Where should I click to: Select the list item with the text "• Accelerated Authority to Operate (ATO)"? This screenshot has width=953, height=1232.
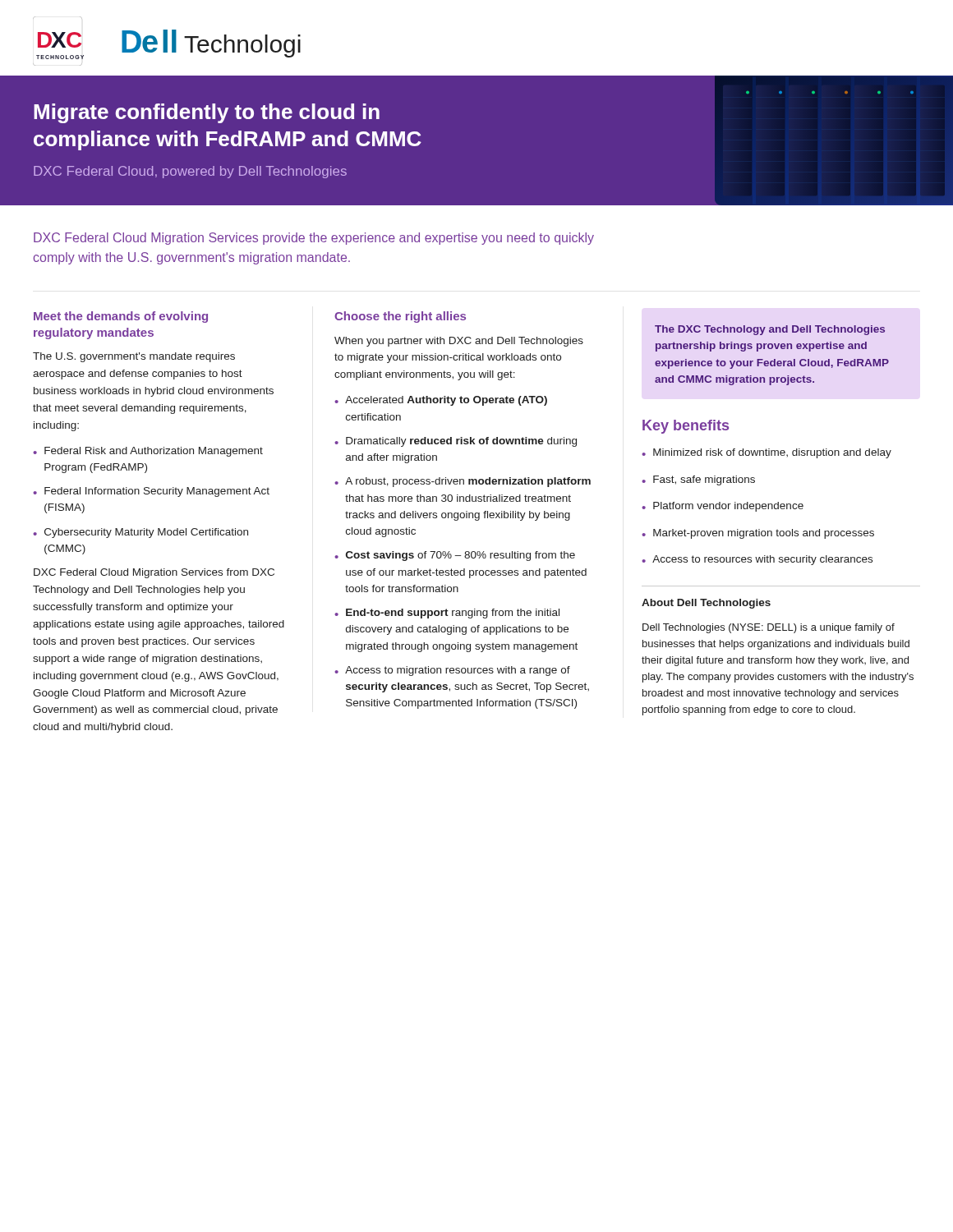(463, 409)
